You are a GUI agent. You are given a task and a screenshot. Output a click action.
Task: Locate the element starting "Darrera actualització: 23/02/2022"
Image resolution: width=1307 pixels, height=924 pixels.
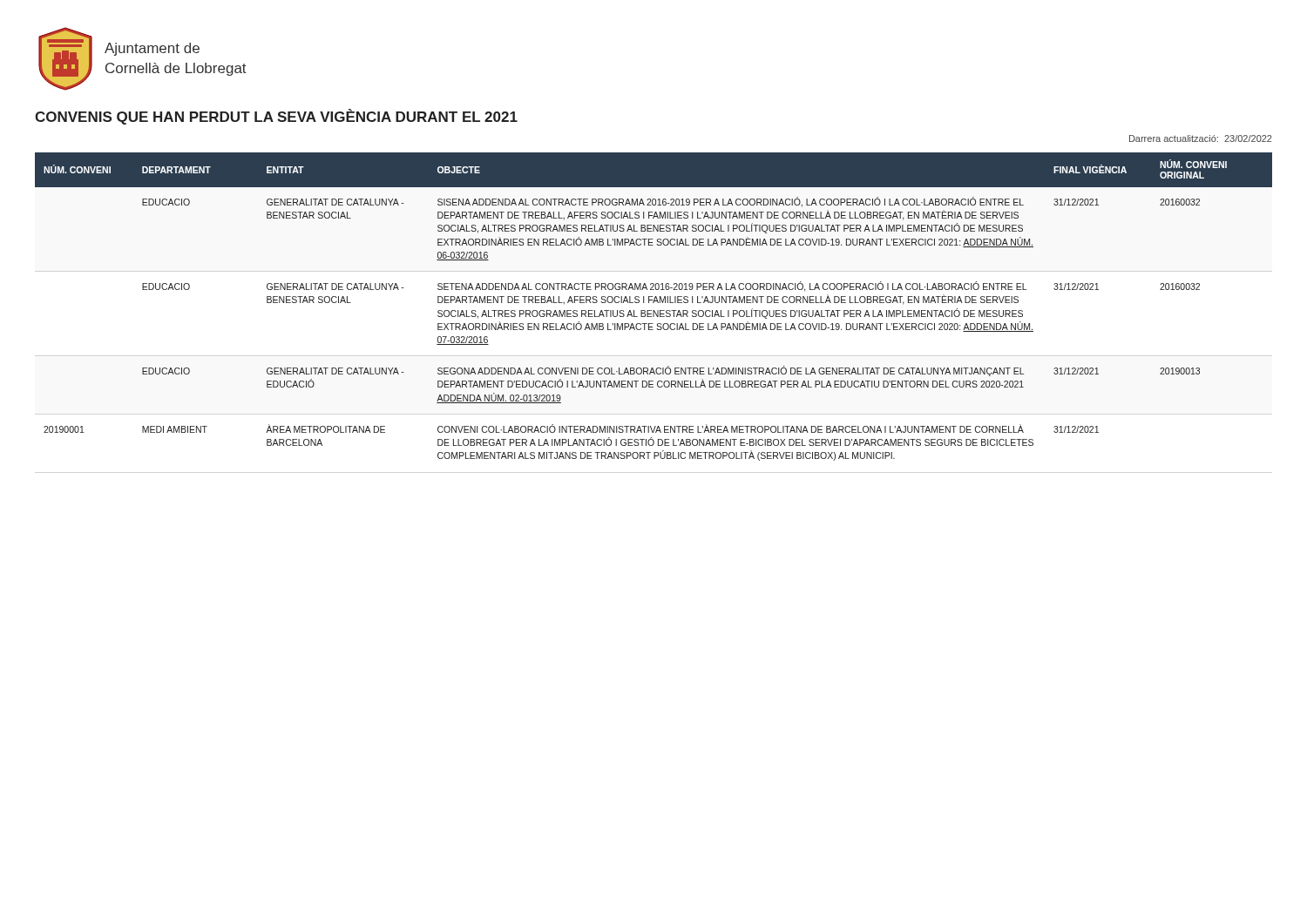pyautogui.click(x=1200, y=138)
